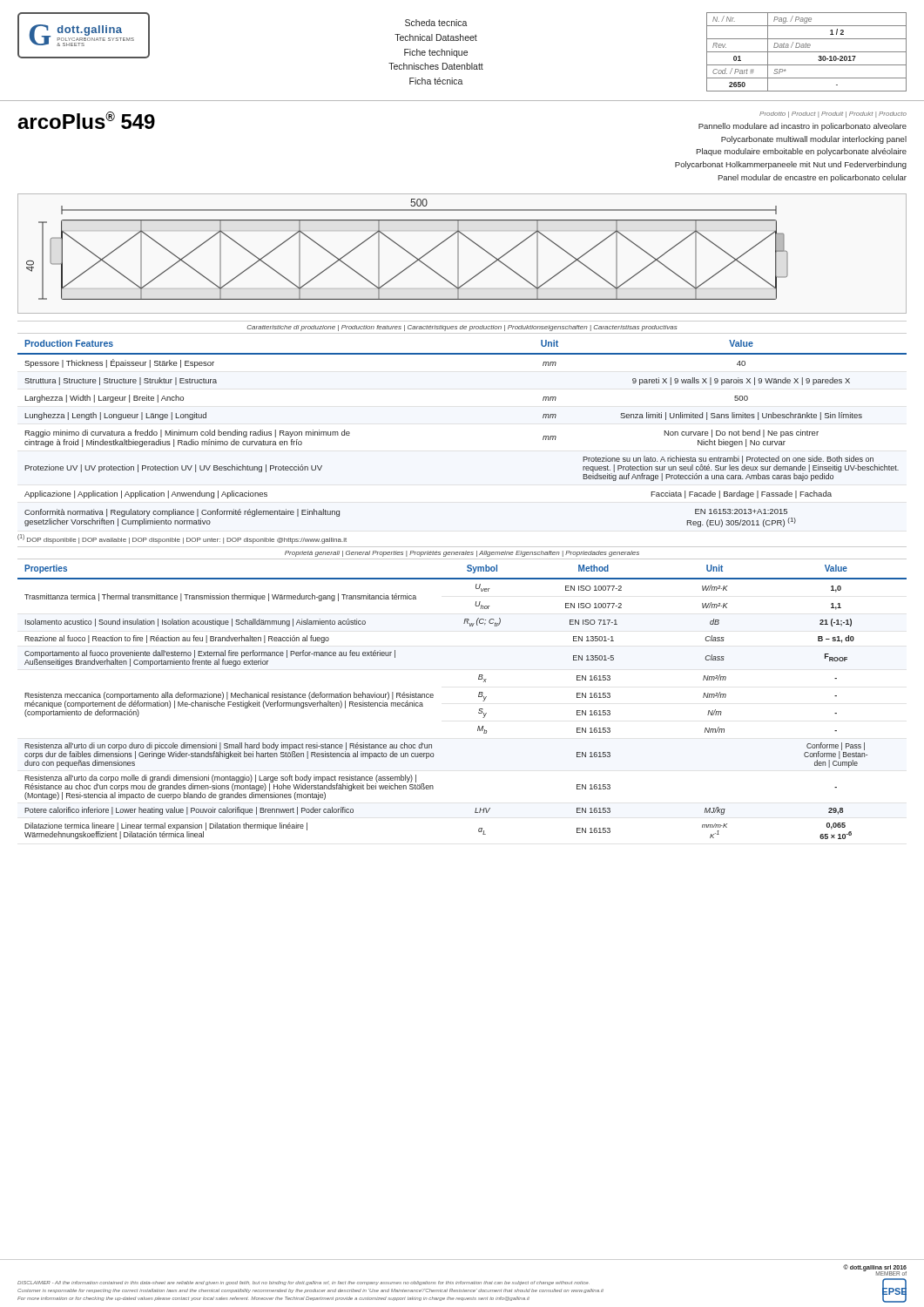This screenshot has height=1307, width=924.
Task: Select the footnote containing "(1) DOP disponibile"
Action: click(x=182, y=538)
